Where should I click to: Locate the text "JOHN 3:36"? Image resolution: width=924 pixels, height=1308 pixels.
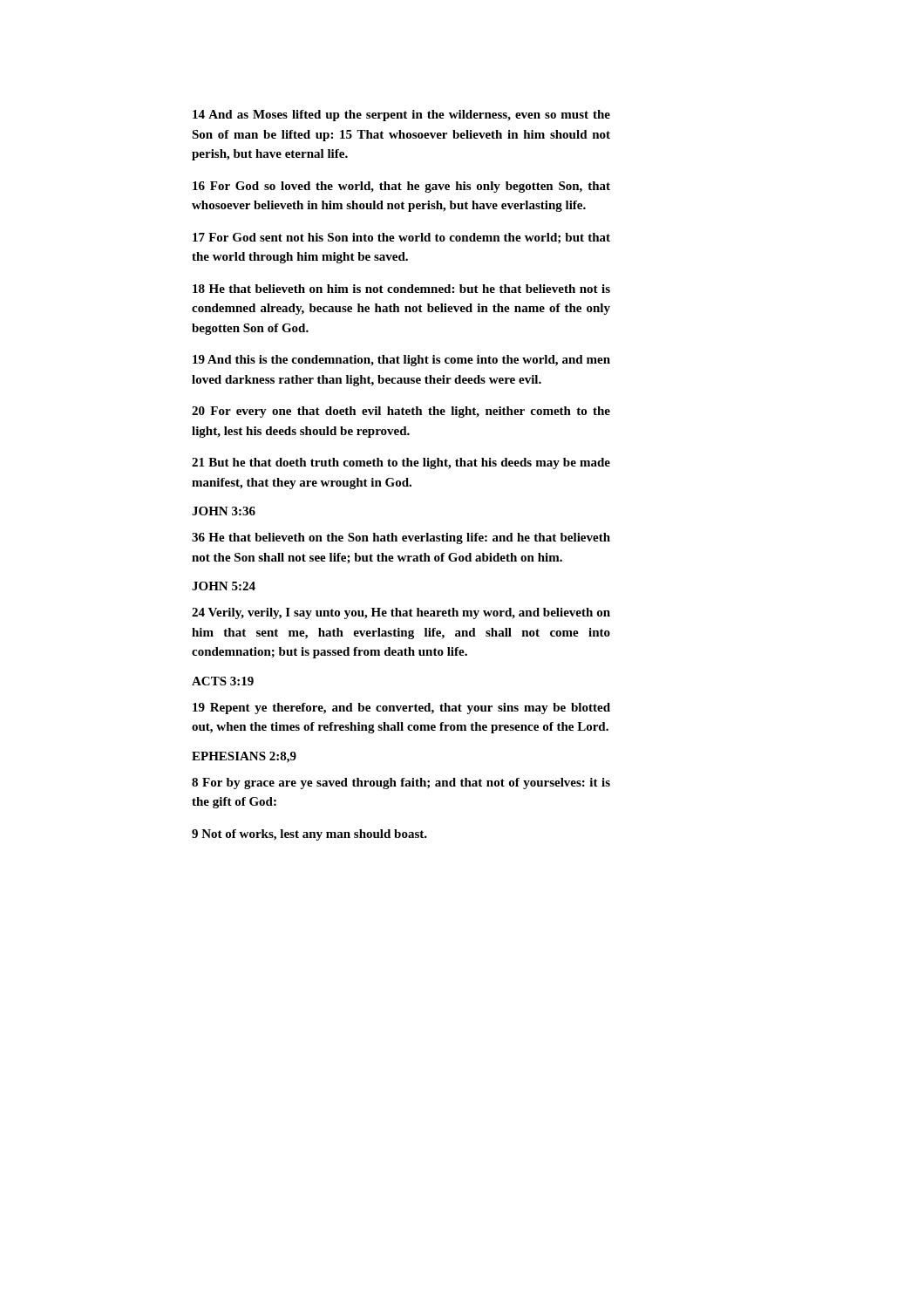pyautogui.click(x=224, y=511)
